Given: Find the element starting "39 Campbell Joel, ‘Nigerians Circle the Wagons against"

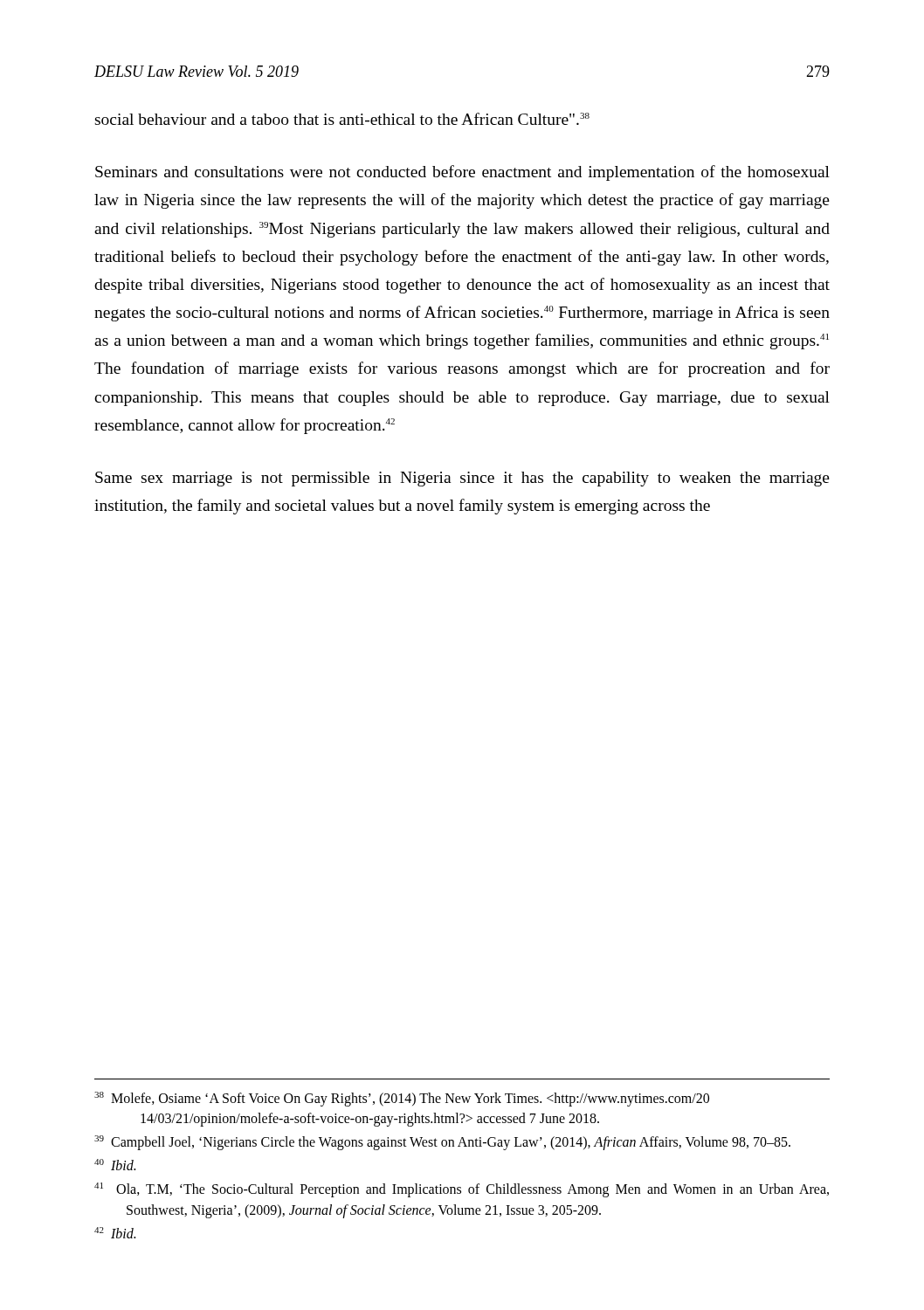Looking at the screenshot, I should (x=443, y=1141).
